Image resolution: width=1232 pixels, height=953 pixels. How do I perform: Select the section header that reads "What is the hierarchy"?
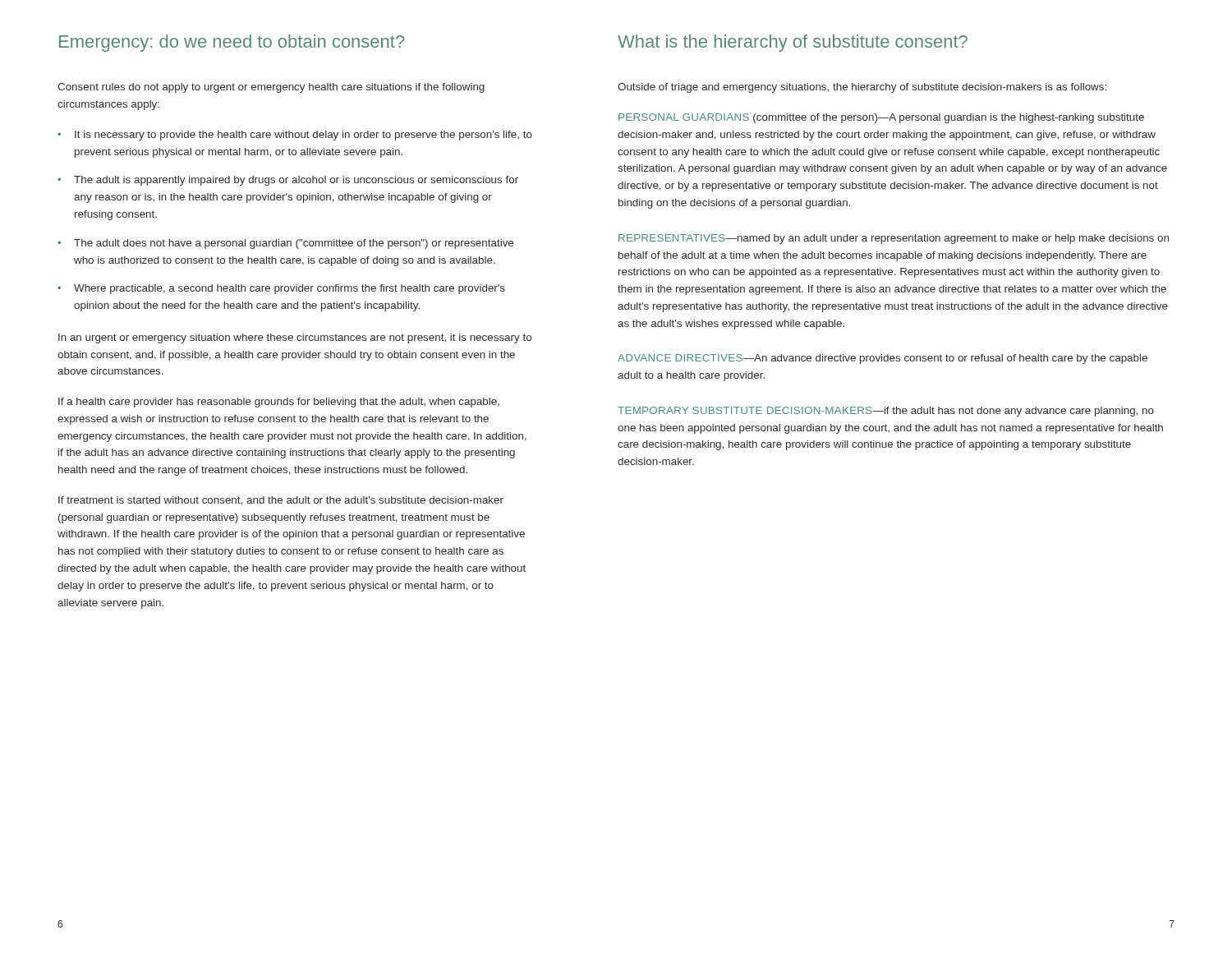point(896,42)
